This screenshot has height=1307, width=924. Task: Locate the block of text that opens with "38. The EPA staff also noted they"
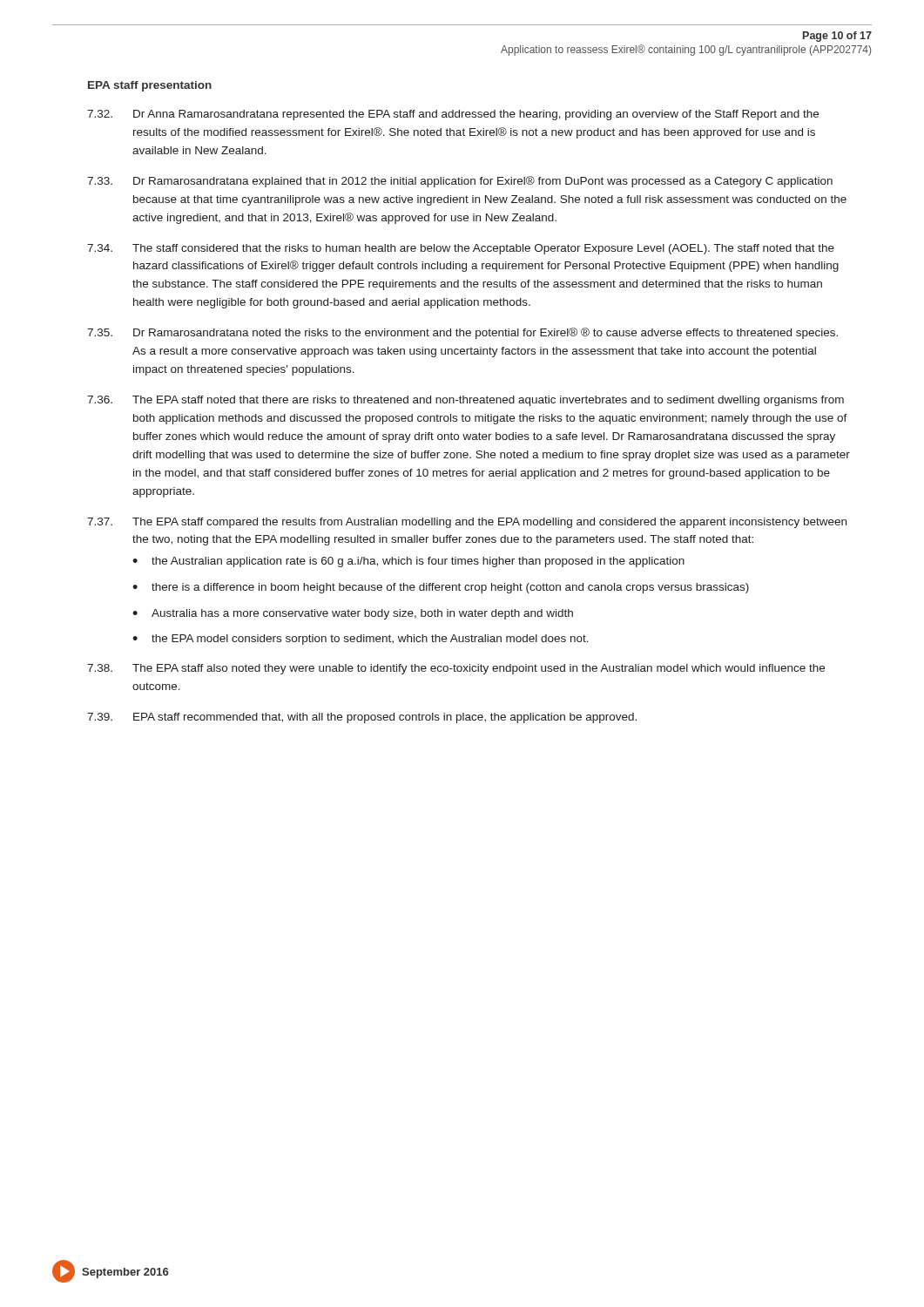coord(471,678)
